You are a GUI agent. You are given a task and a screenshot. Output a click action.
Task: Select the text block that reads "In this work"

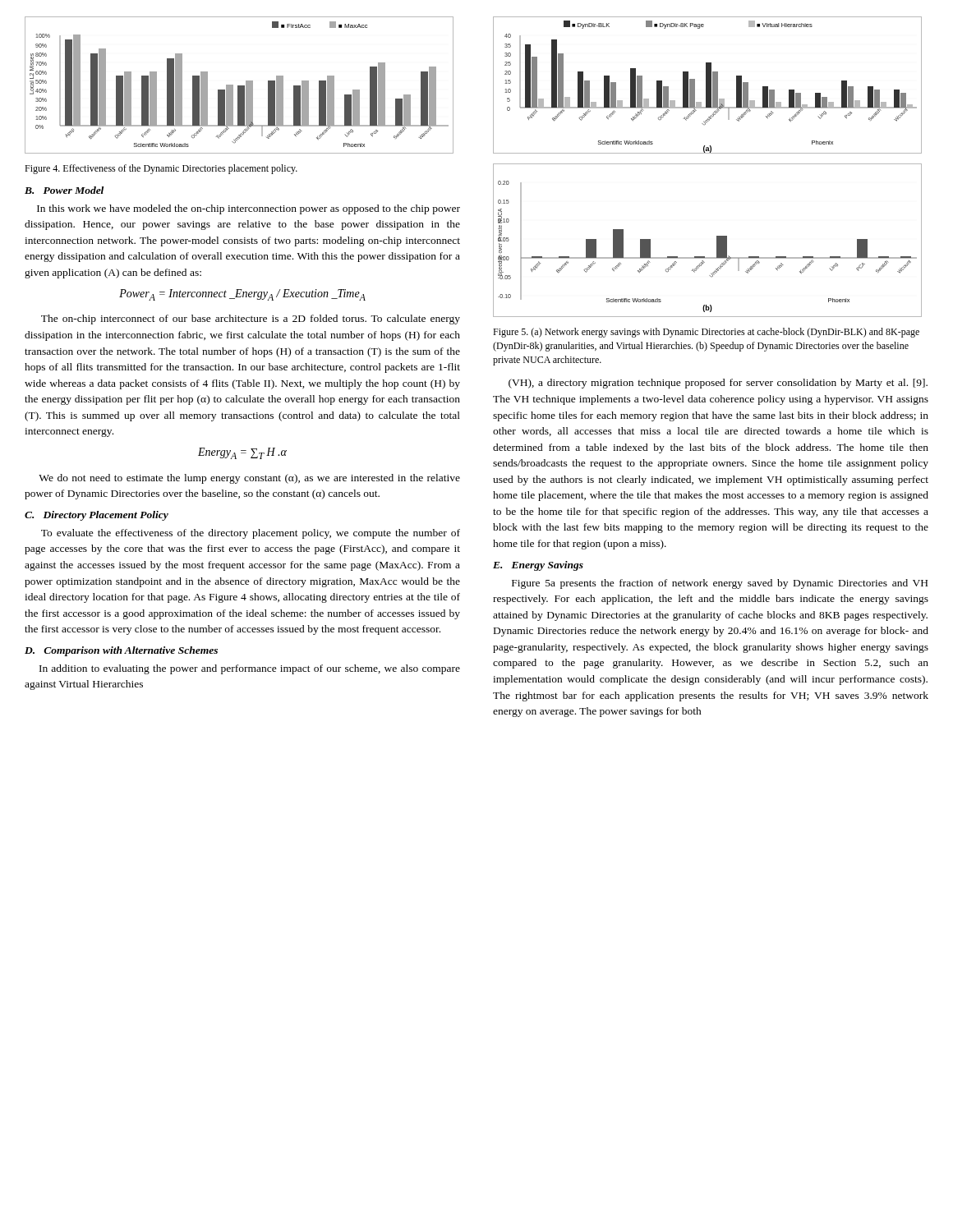pos(242,240)
